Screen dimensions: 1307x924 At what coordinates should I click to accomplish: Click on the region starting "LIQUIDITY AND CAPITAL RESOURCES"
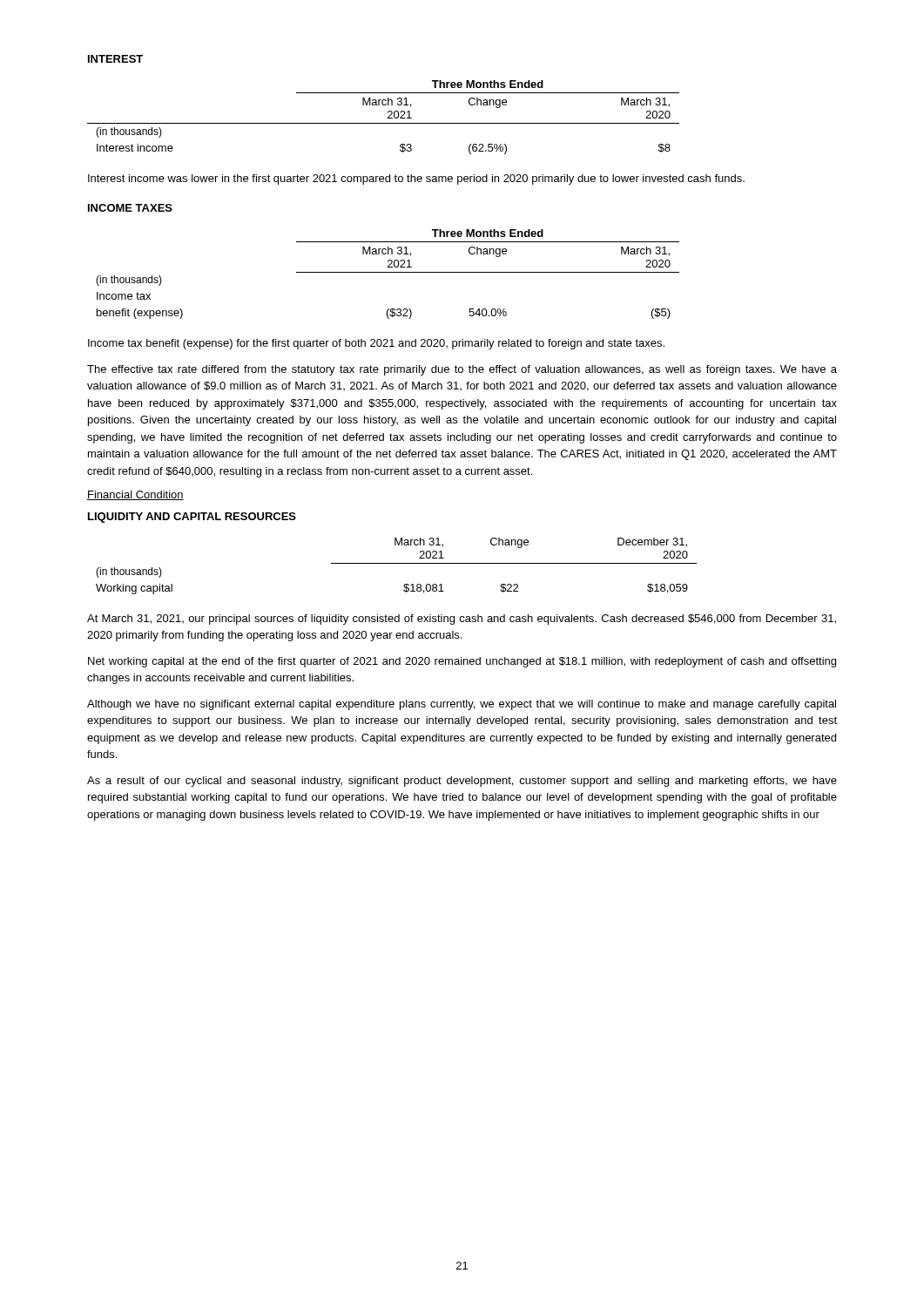click(x=192, y=516)
